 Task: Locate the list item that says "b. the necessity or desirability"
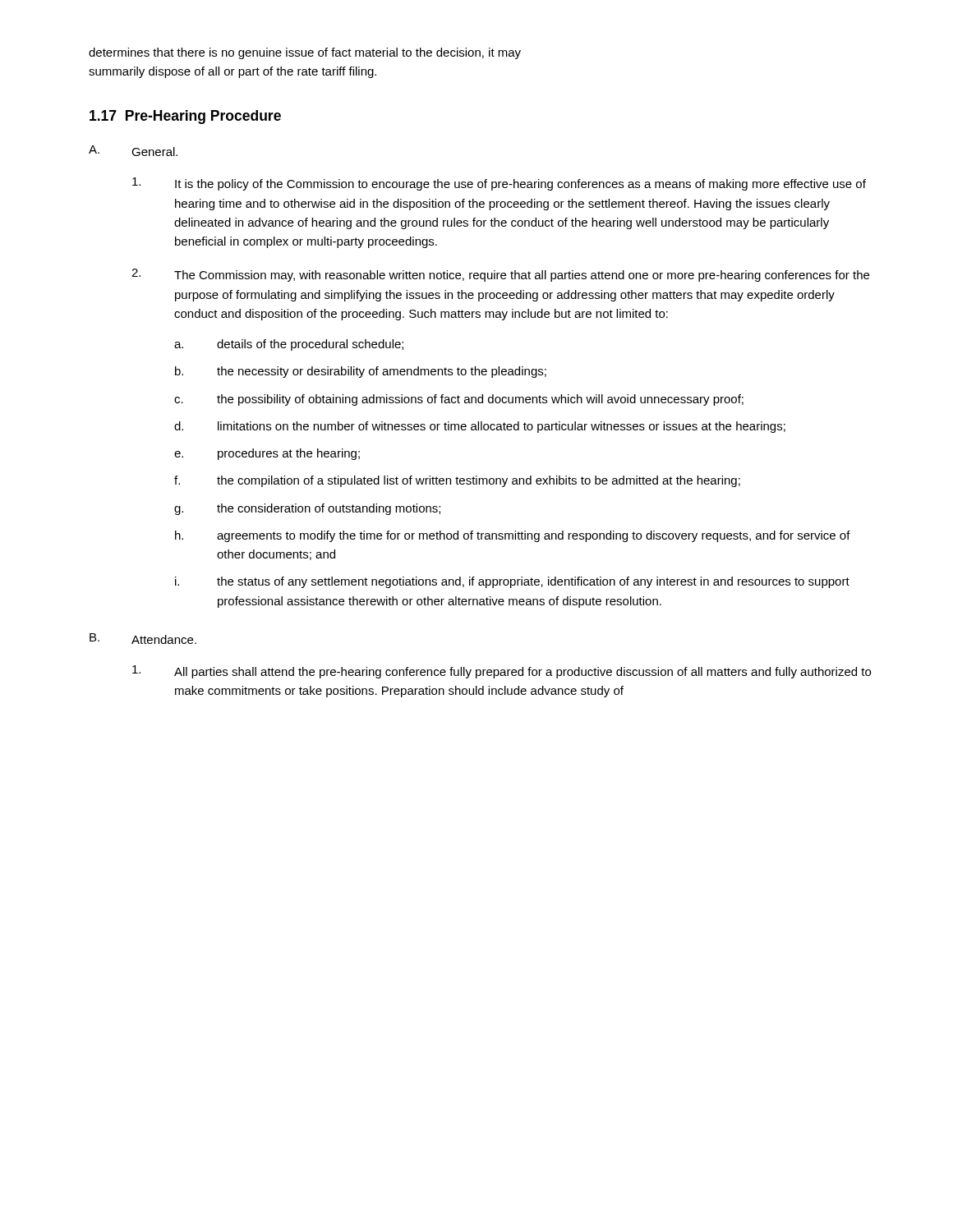pos(527,371)
